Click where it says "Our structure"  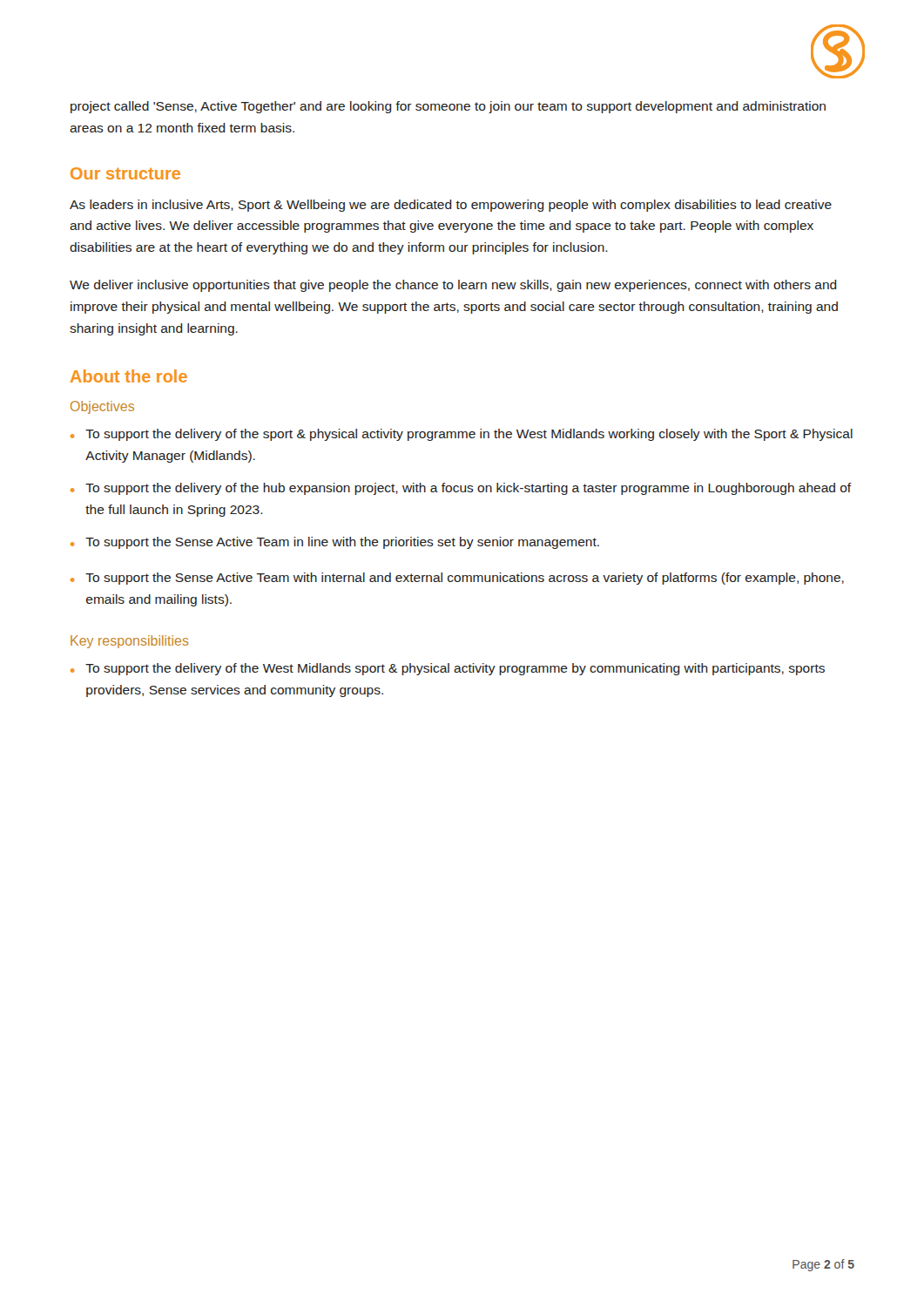click(x=125, y=173)
